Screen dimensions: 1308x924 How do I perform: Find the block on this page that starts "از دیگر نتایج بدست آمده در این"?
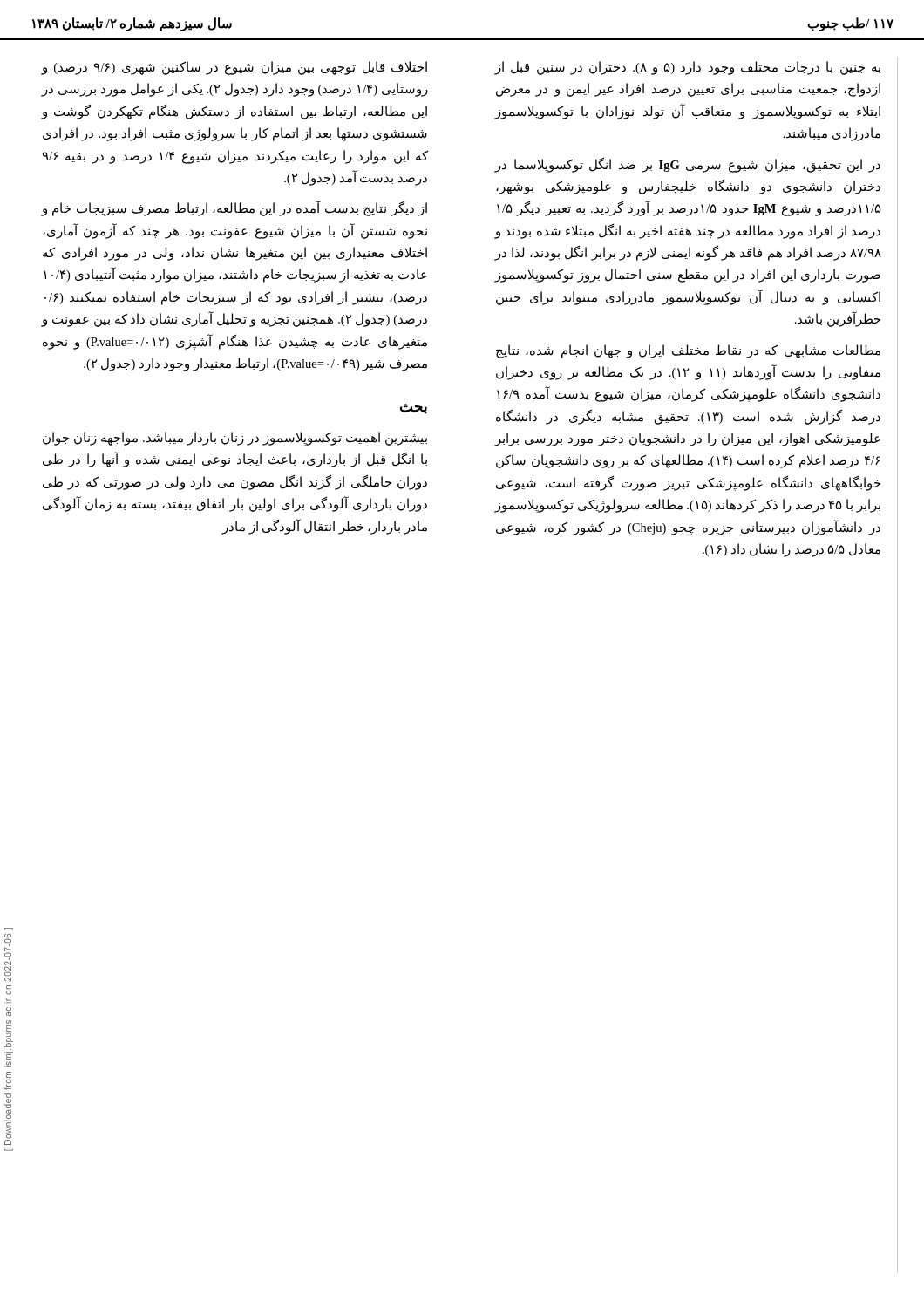[x=235, y=286]
